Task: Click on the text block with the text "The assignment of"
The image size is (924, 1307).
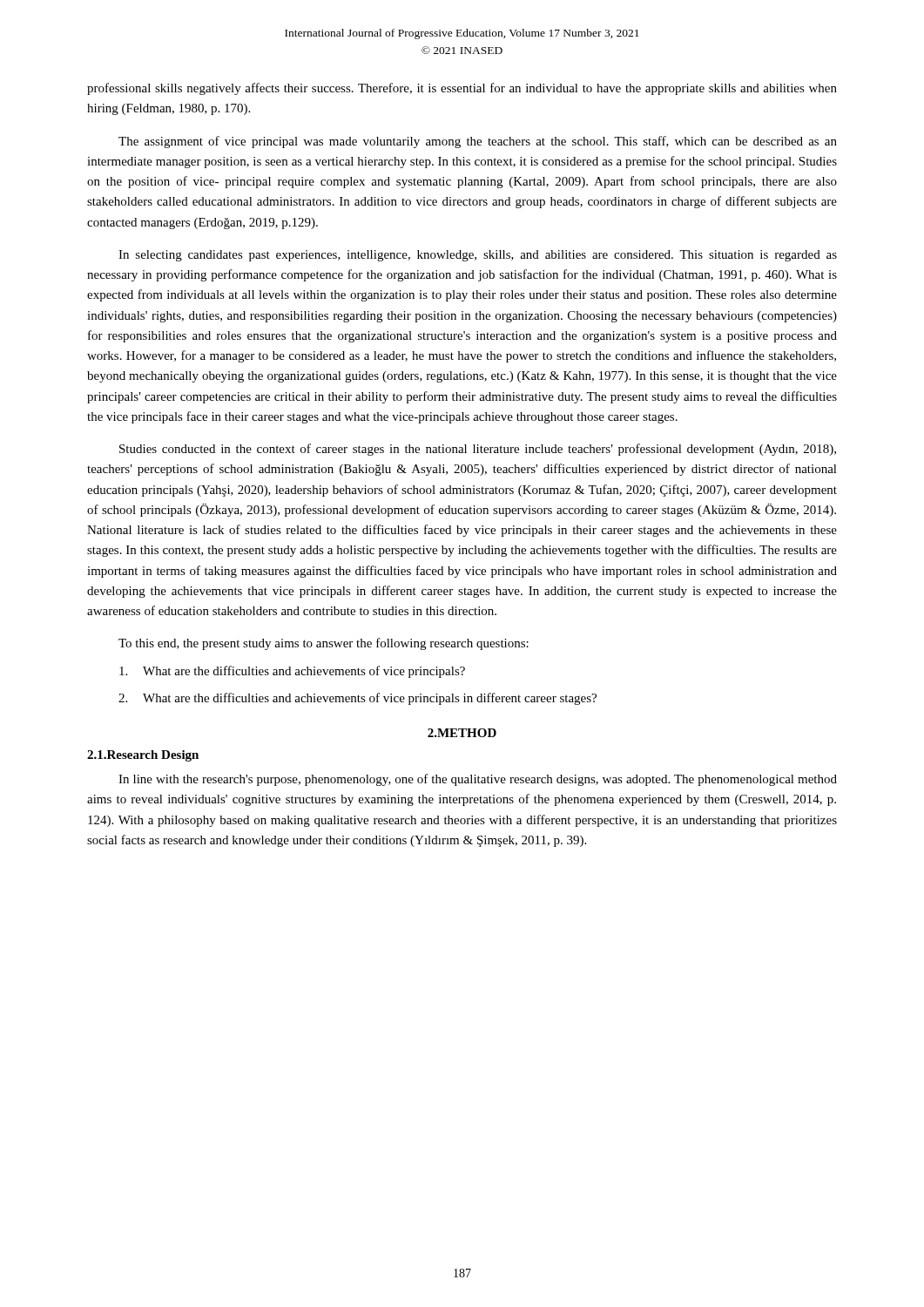Action: [x=462, y=182]
